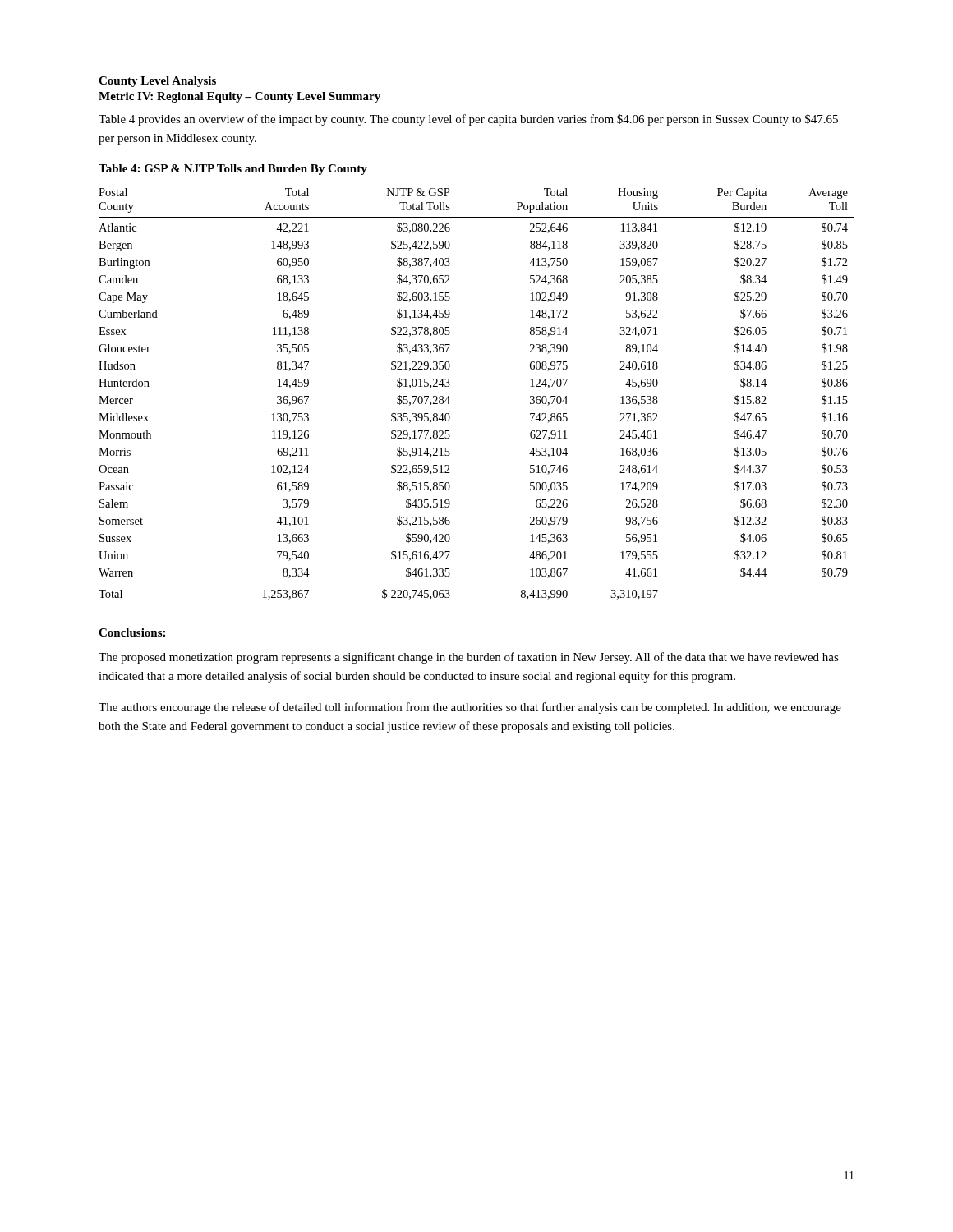Screen dimensions: 1232x953
Task: Select the text starting "Table 4: GSP"
Action: pyautogui.click(x=233, y=168)
